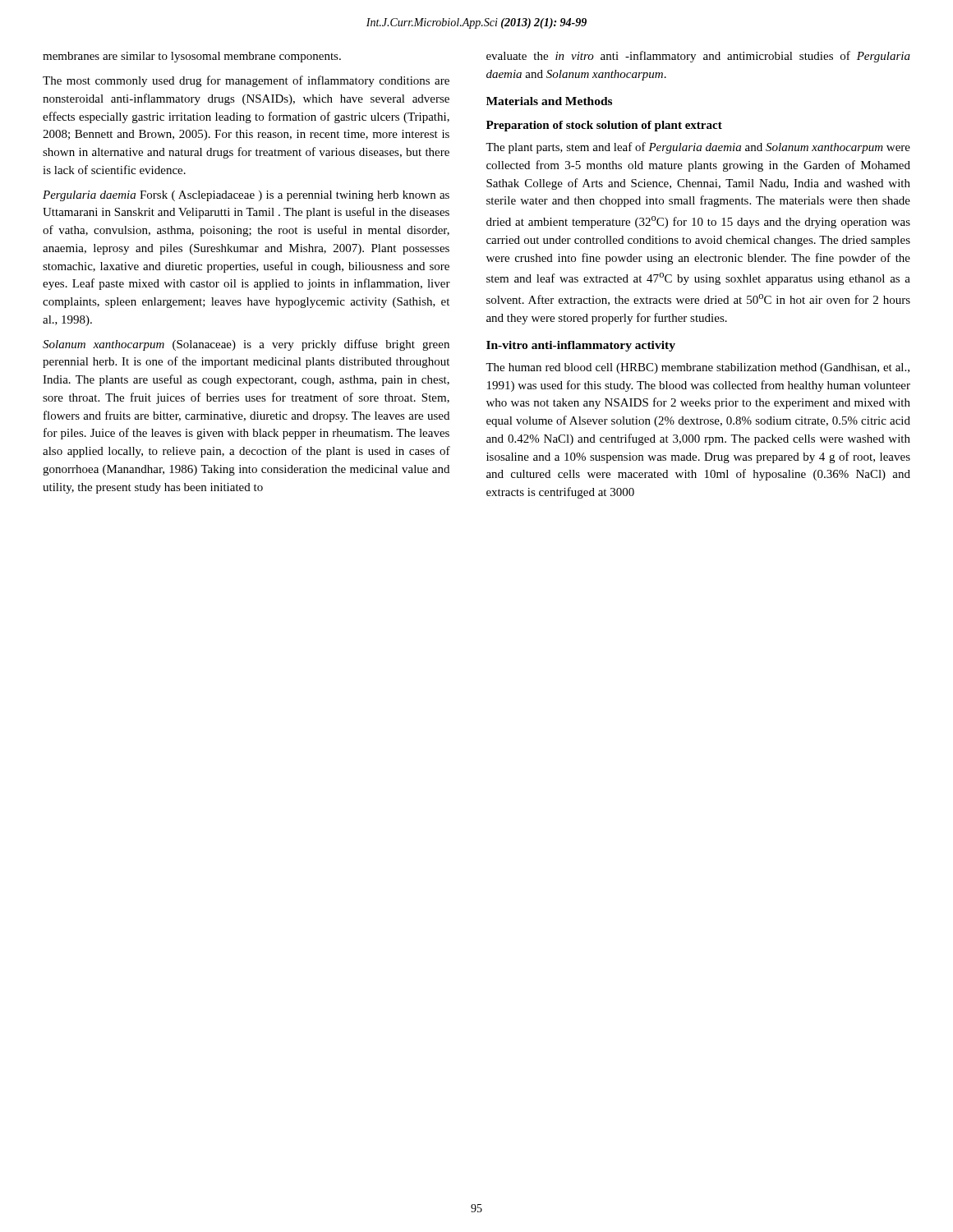Screen dimensions: 1232x953
Task: Select the text starting "Preparation of stock"
Action: point(604,125)
